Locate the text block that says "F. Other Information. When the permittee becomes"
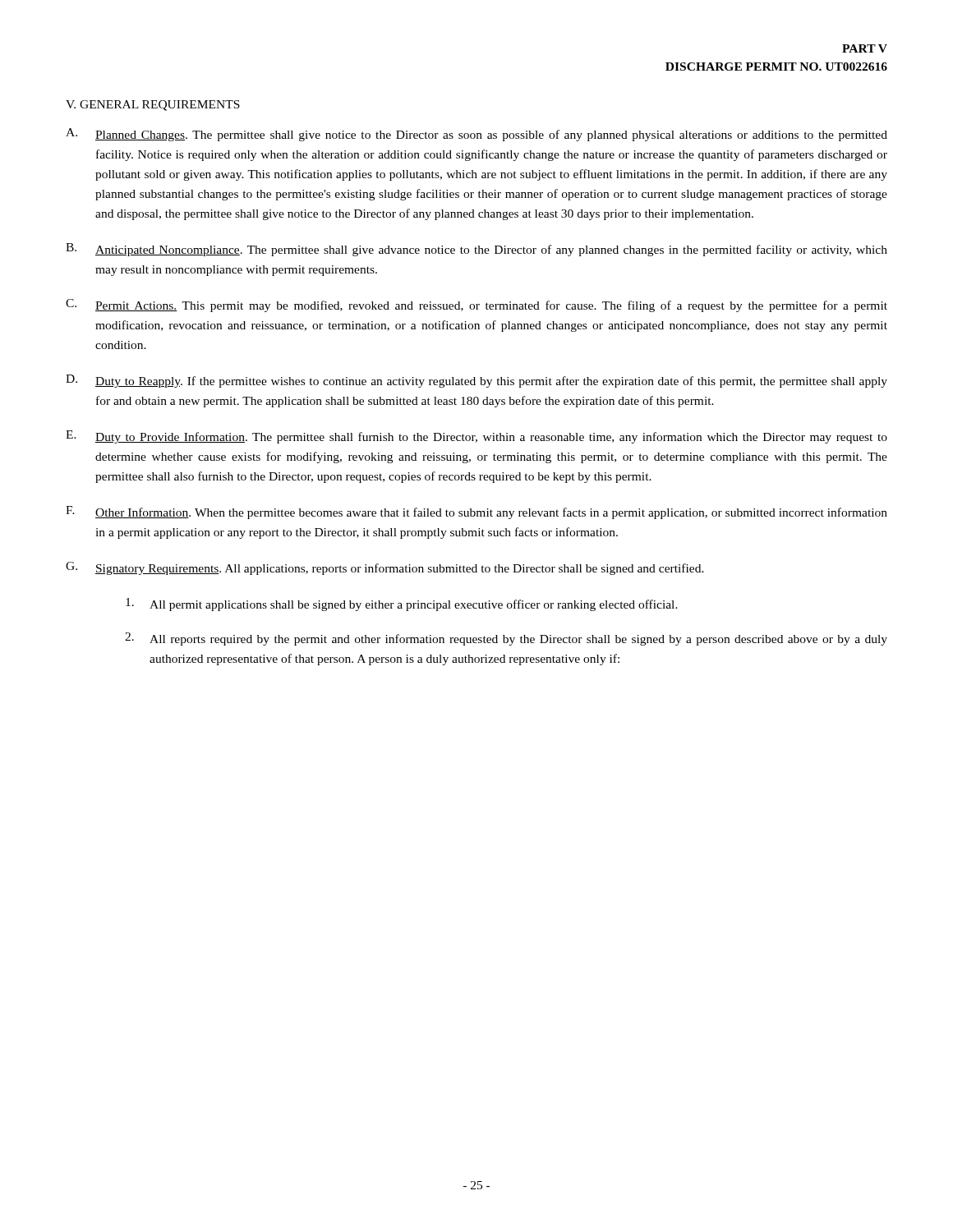Screen dimensions: 1232x953 click(x=476, y=523)
